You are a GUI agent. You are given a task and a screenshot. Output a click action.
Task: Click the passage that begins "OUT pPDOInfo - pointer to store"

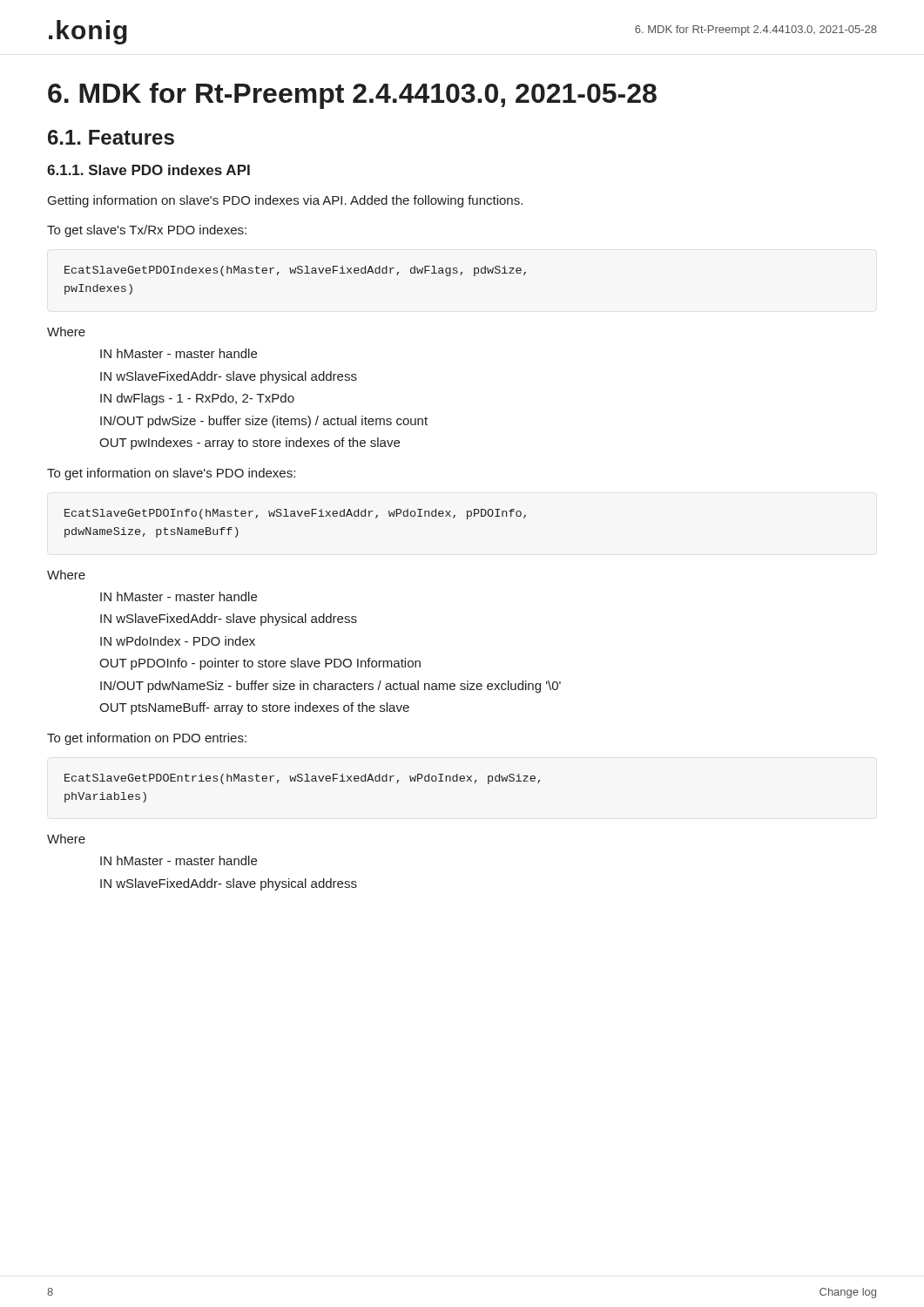click(260, 663)
